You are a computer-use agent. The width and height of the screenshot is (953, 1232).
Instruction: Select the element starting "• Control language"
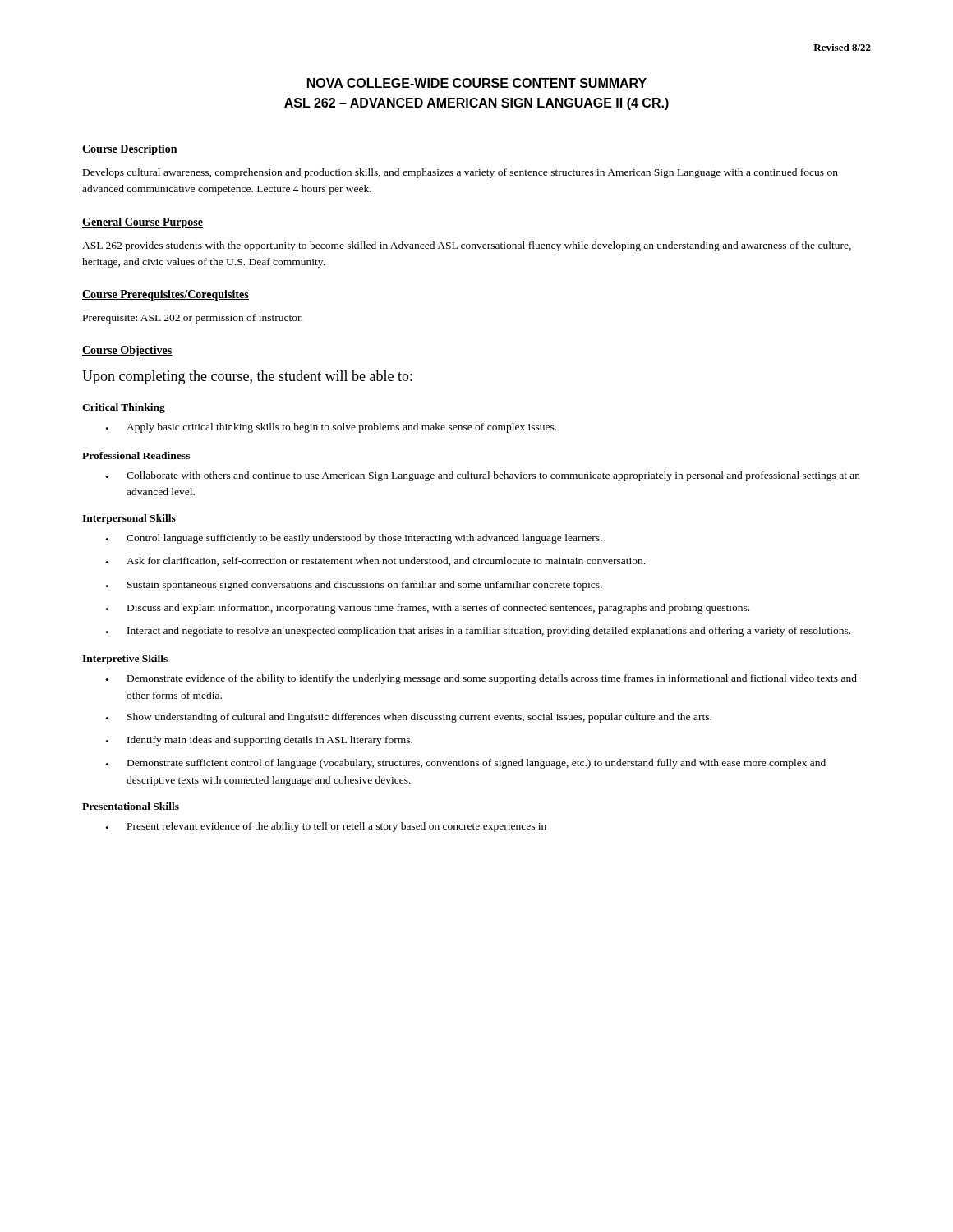click(x=488, y=539)
